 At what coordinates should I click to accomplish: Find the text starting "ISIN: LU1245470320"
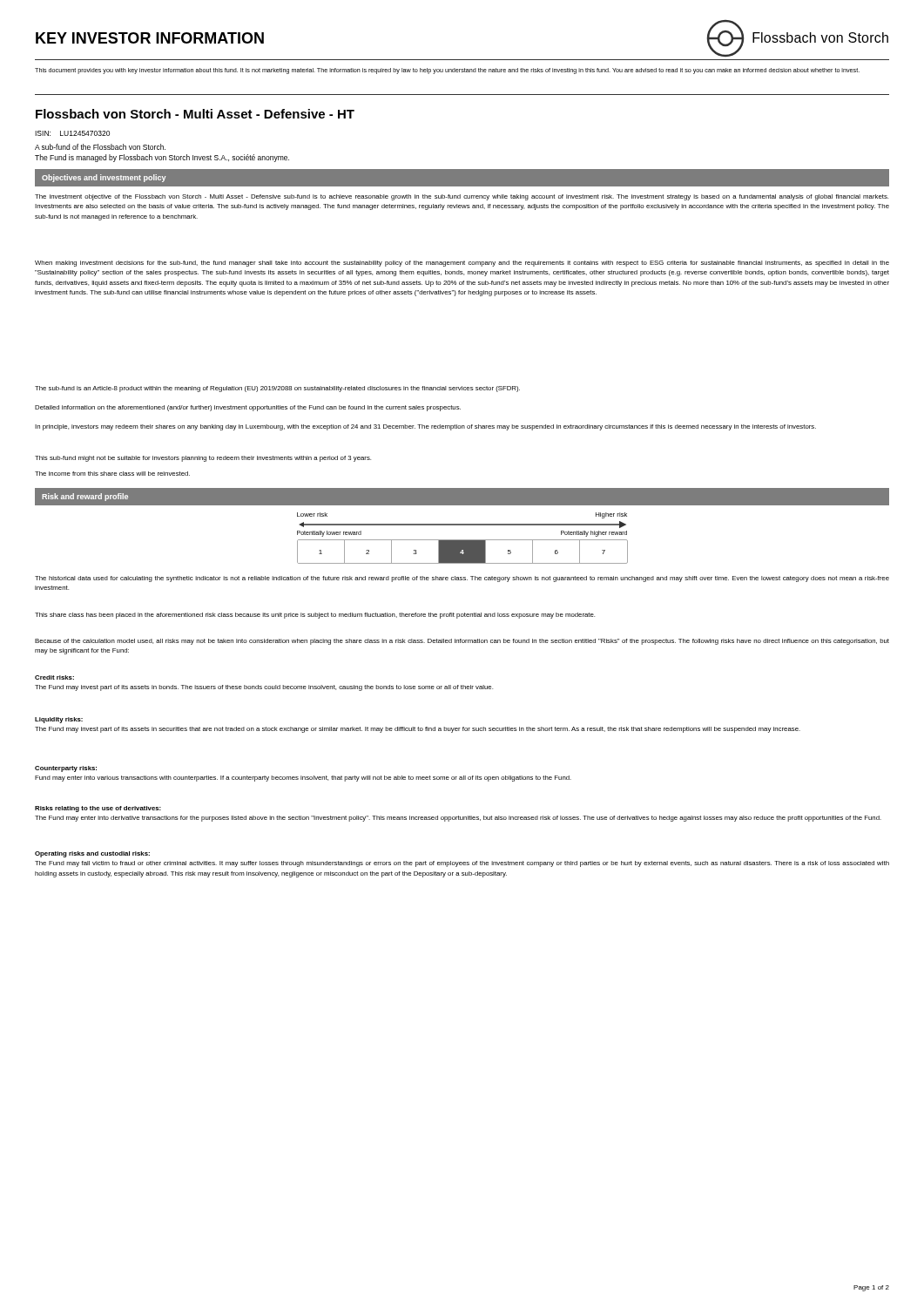click(x=72, y=133)
